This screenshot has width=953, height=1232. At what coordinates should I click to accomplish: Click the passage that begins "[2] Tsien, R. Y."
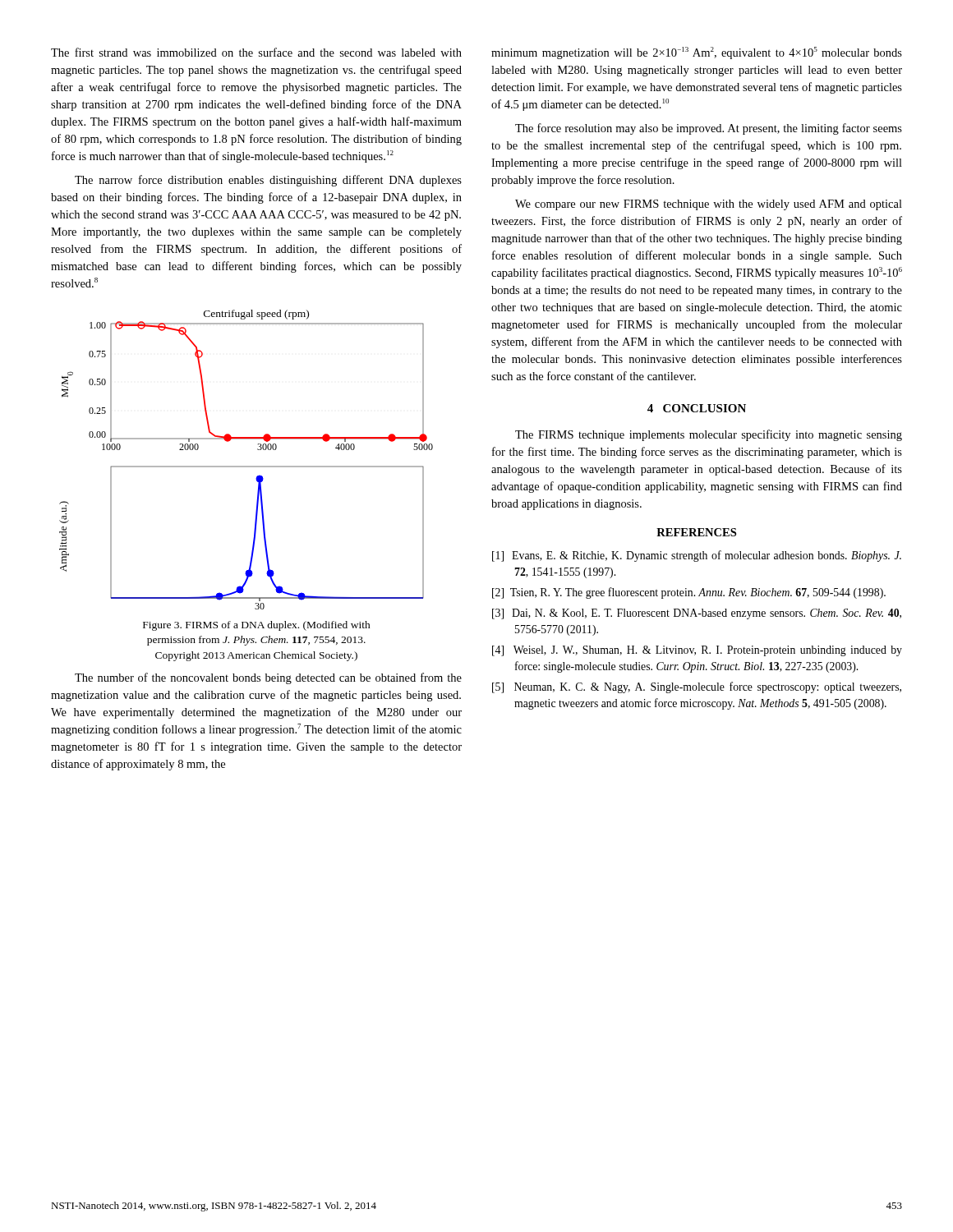click(x=689, y=593)
